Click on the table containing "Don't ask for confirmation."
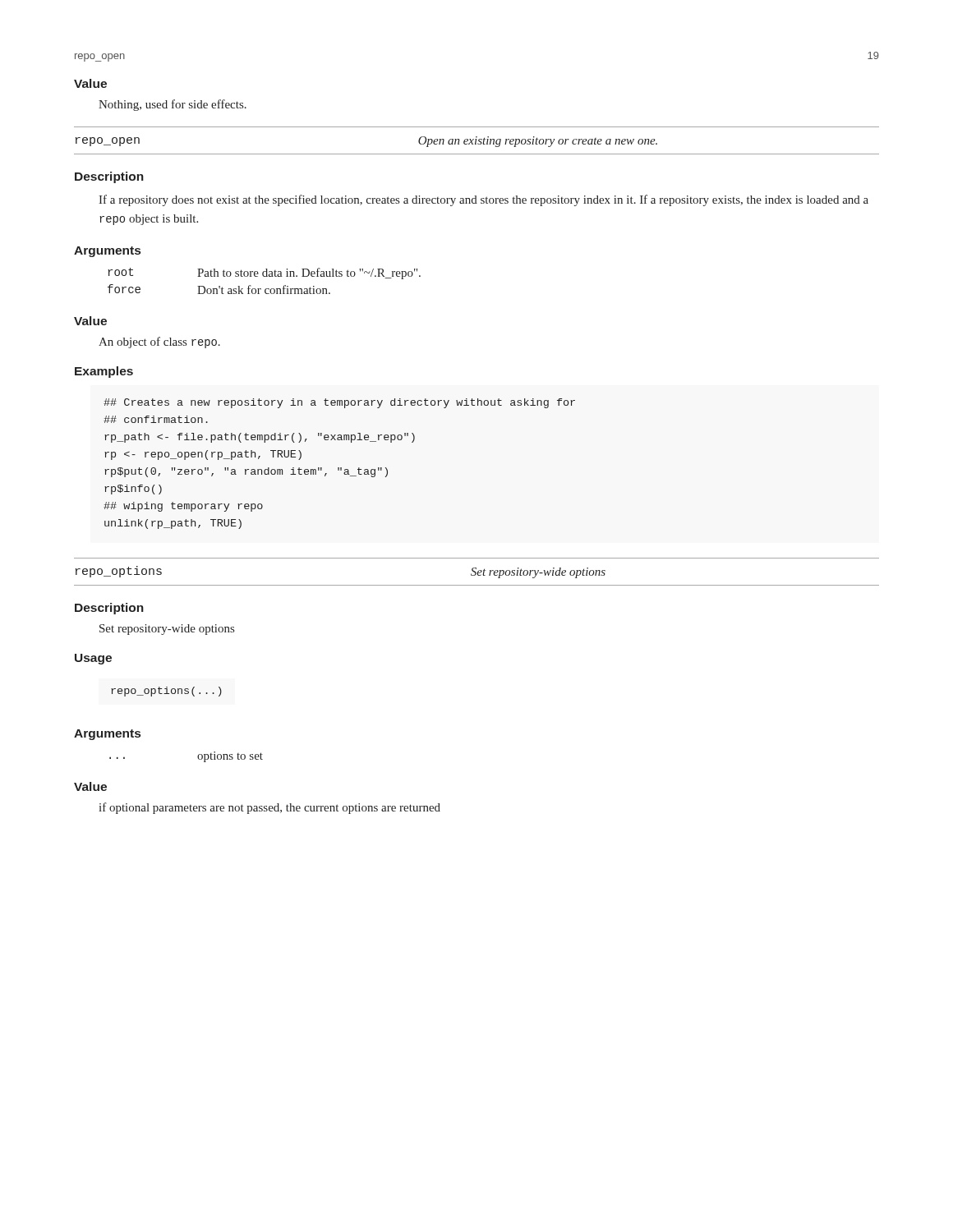This screenshot has width=953, height=1232. click(476, 282)
